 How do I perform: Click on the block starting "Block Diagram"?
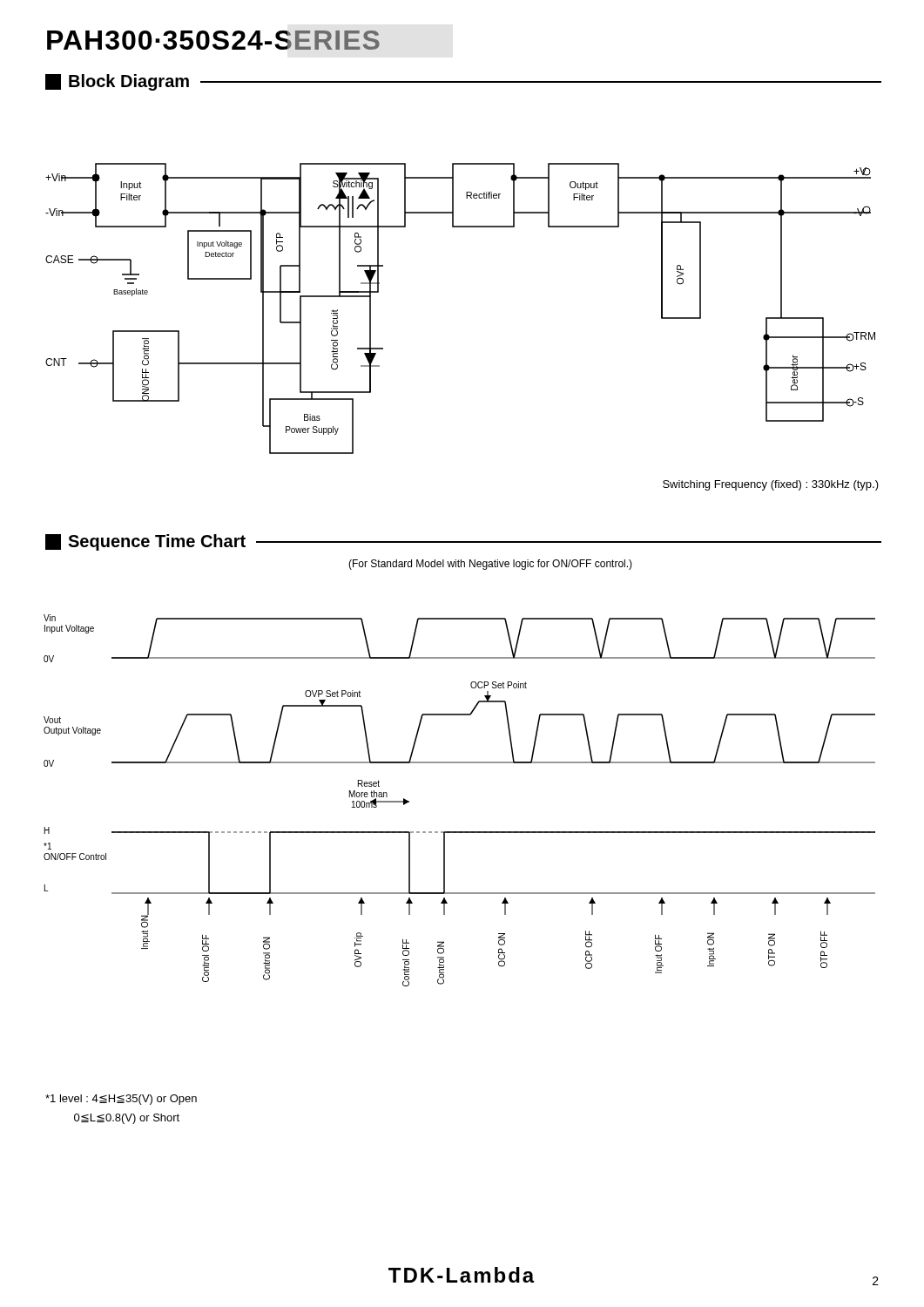463,81
